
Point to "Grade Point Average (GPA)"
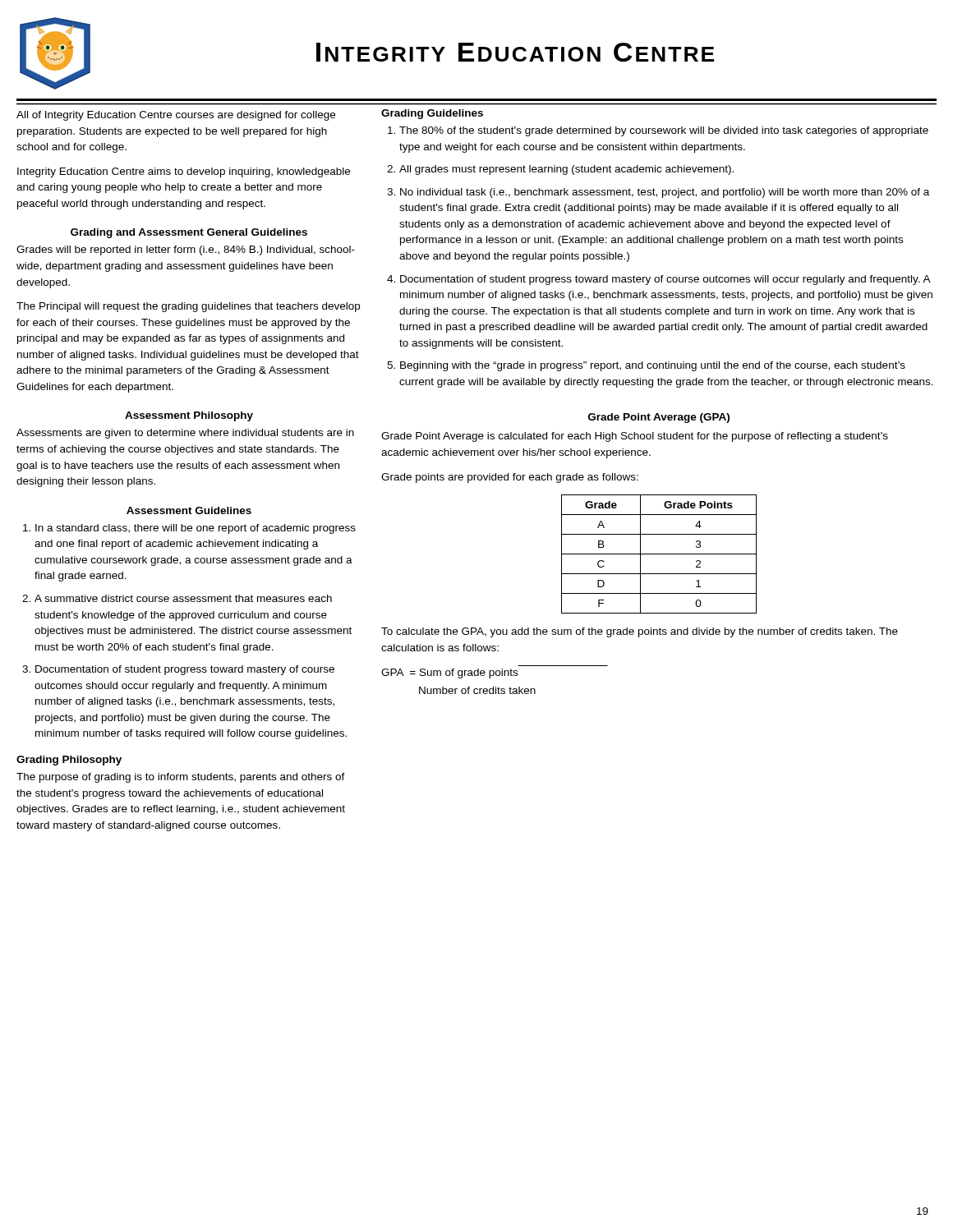[659, 417]
